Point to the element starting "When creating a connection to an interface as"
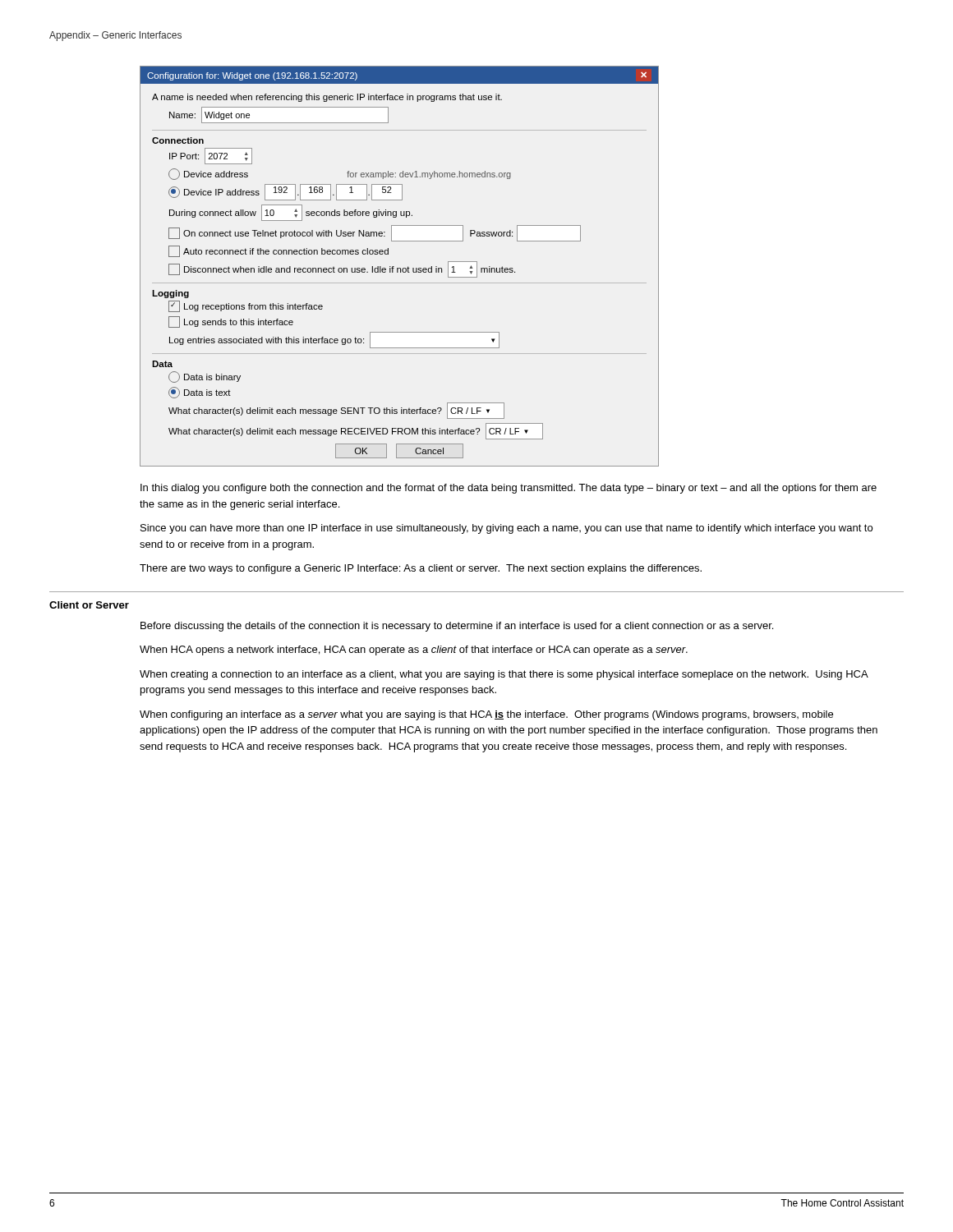This screenshot has width=953, height=1232. tap(504, 682)
